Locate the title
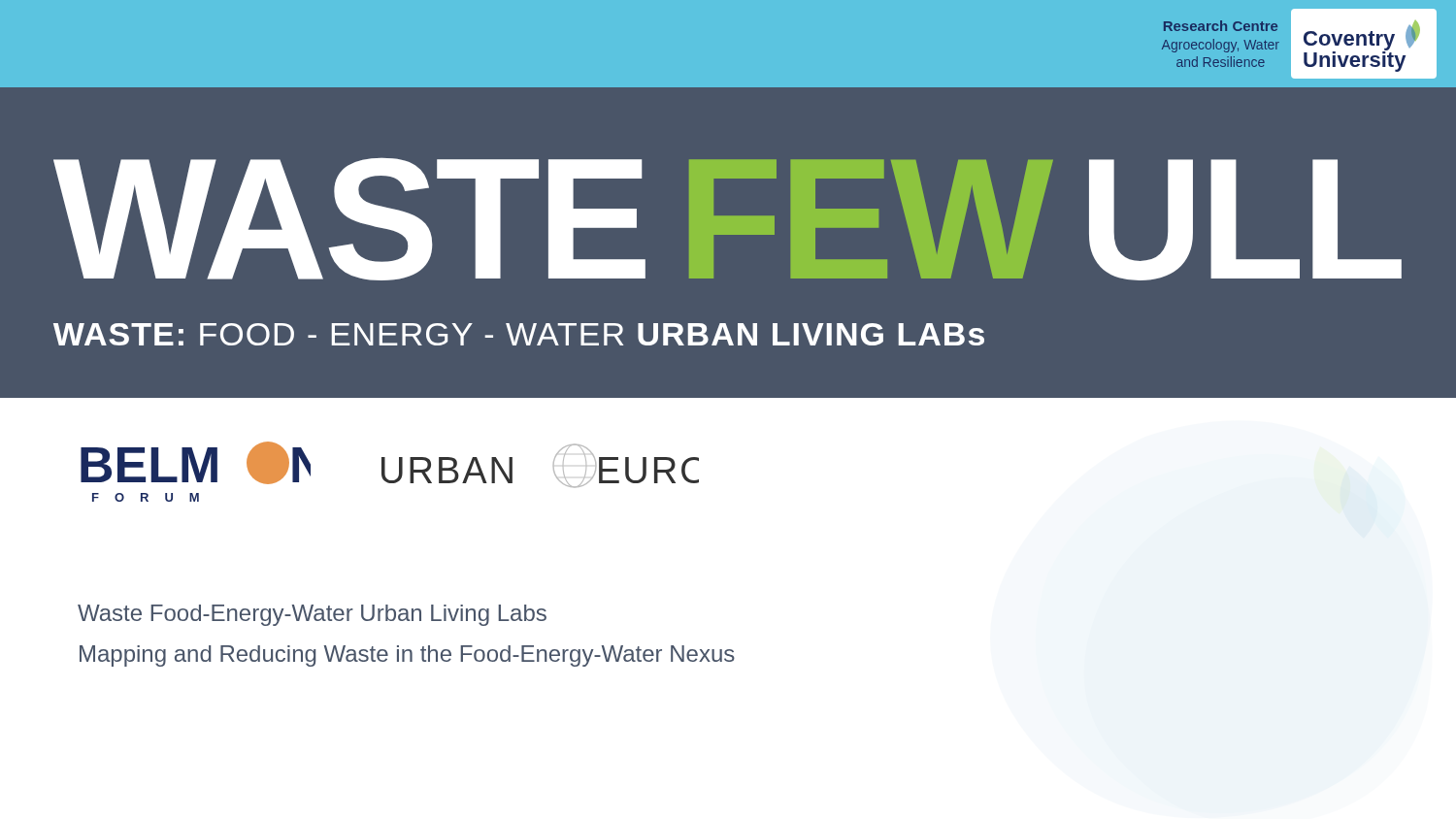 click(728, 243)
